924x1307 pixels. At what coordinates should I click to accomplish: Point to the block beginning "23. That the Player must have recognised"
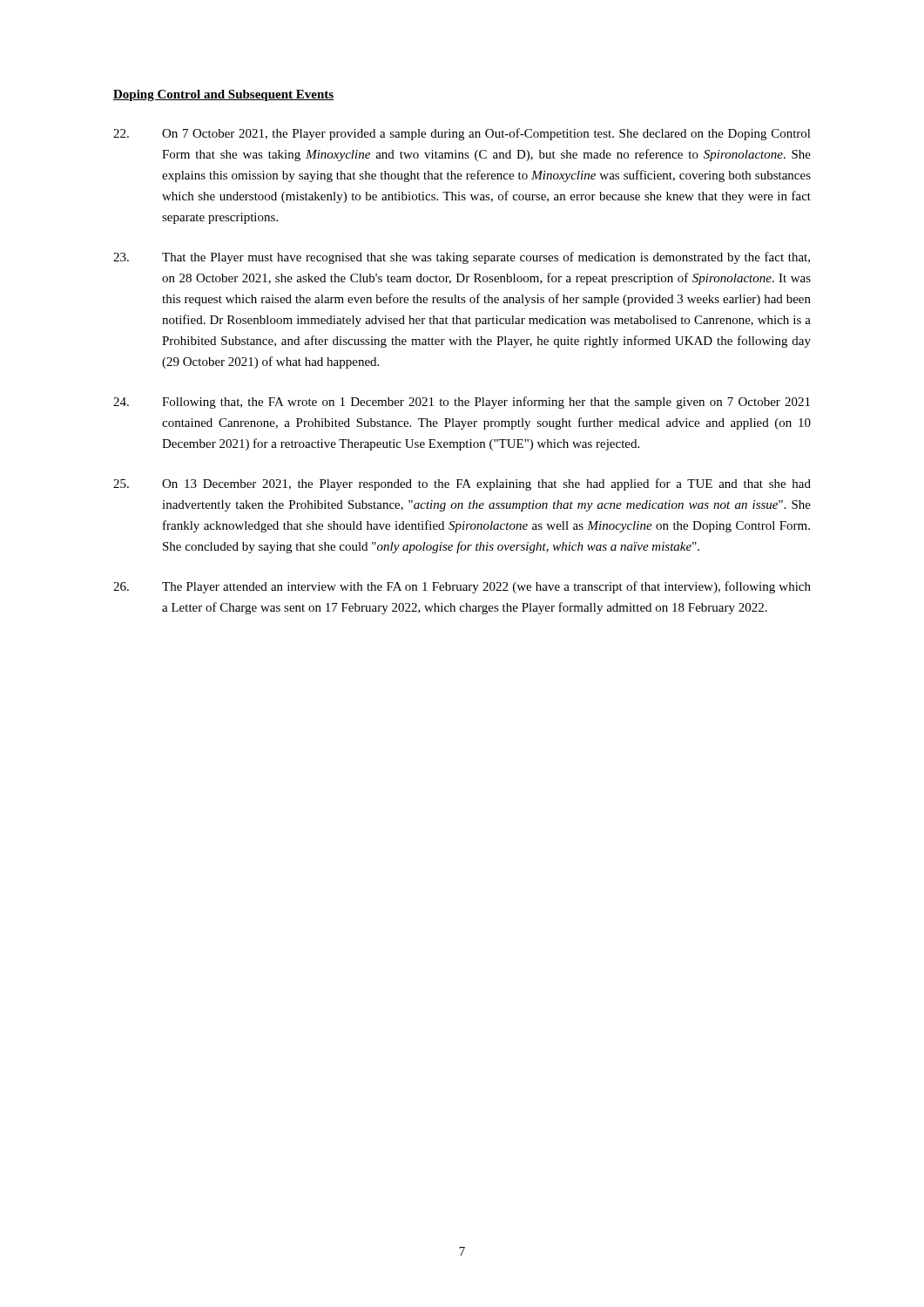click(462, 309)
